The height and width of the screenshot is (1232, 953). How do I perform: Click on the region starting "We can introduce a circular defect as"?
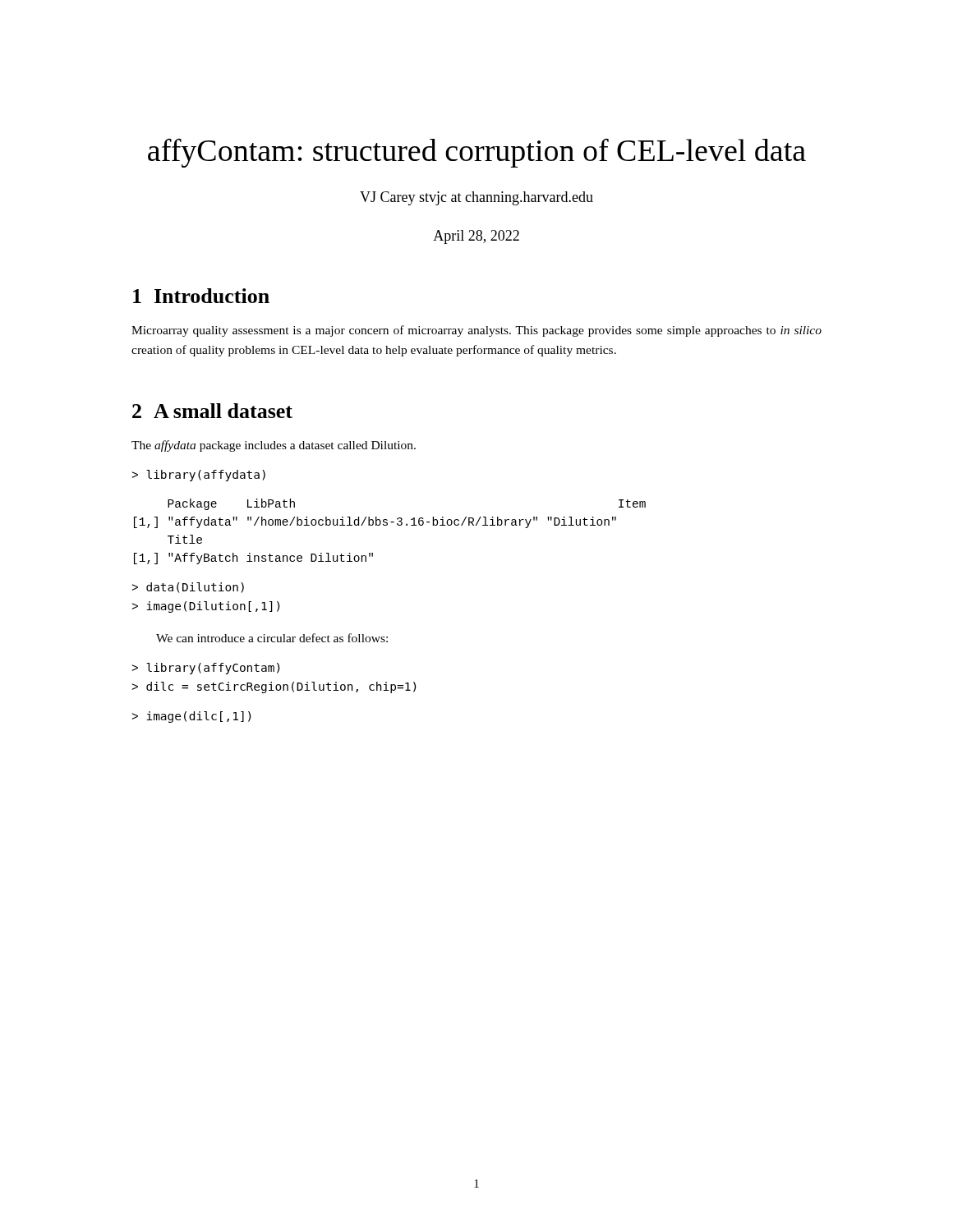pos(272,638)
